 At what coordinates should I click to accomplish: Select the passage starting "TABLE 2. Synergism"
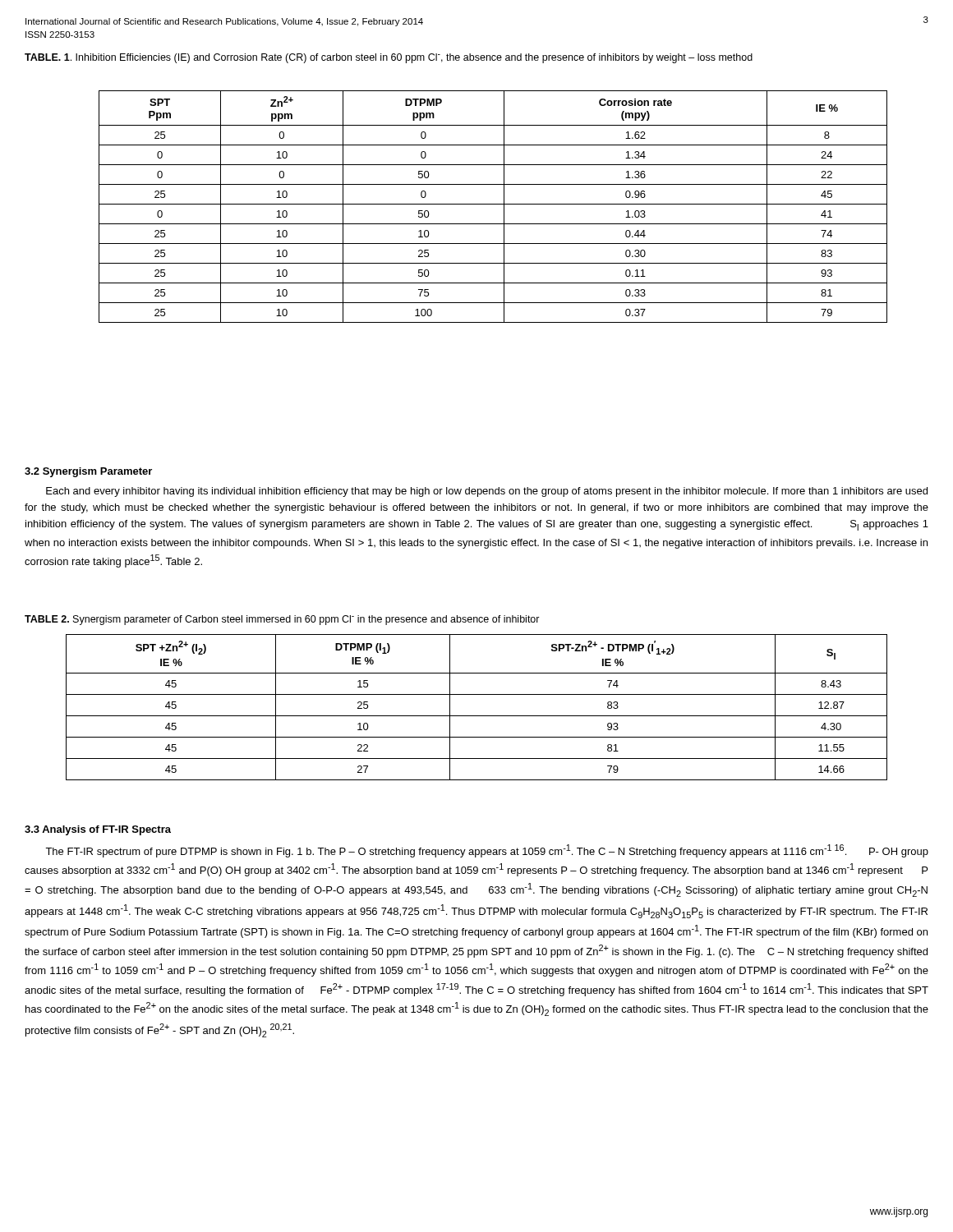coord(282,618)
